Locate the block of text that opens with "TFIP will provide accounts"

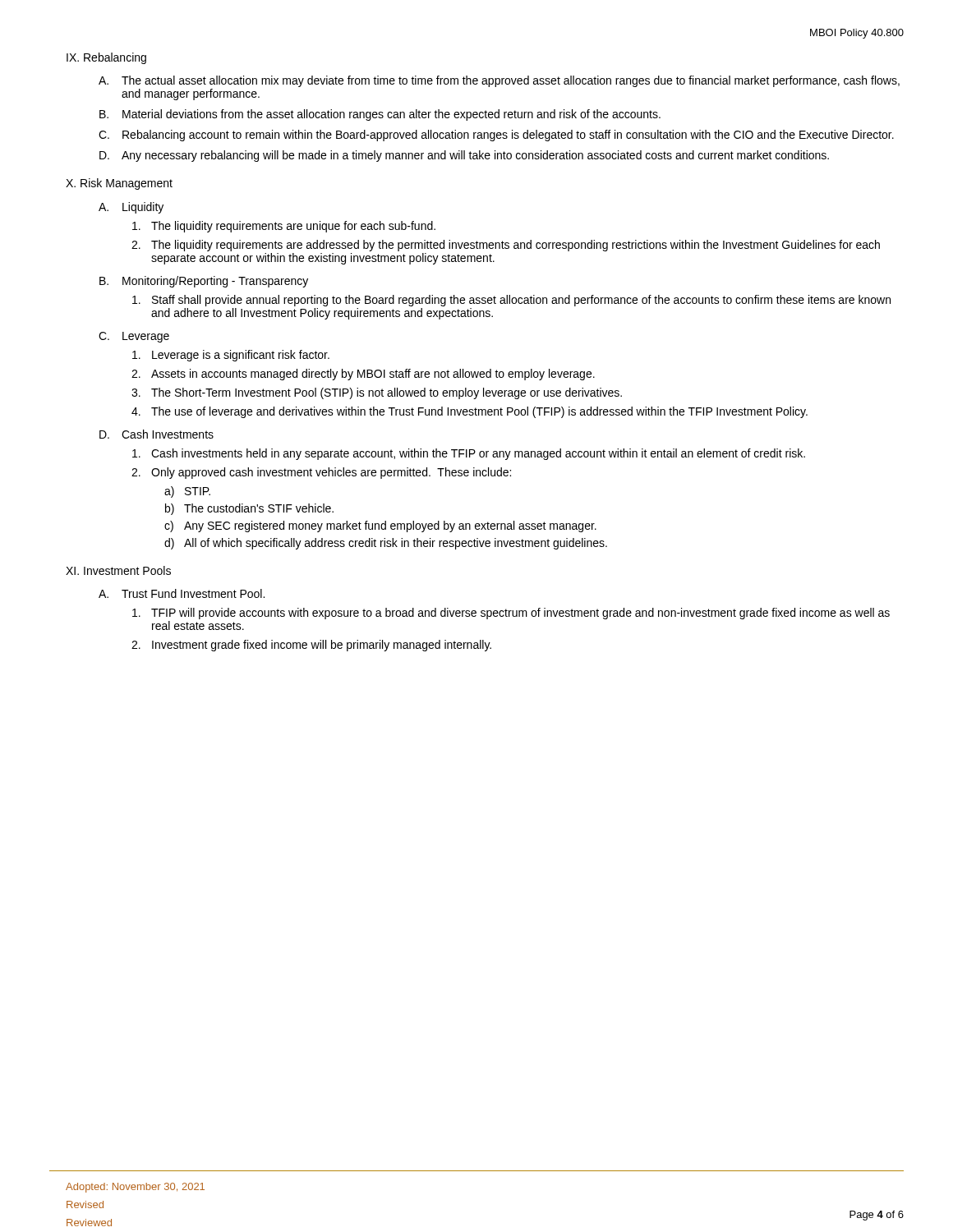tap(518, 619)
